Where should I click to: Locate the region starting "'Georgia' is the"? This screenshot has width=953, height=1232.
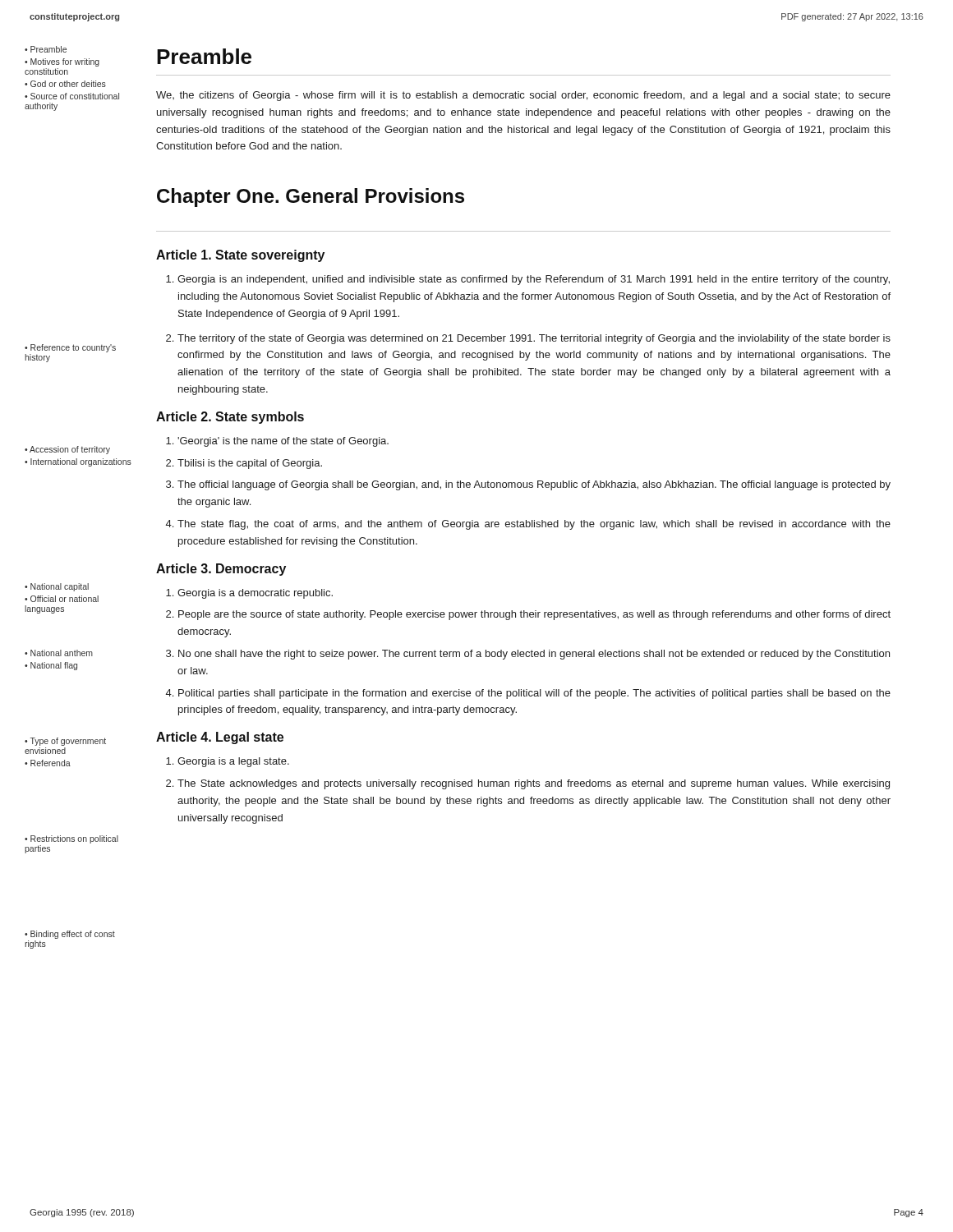click(534, 491)
